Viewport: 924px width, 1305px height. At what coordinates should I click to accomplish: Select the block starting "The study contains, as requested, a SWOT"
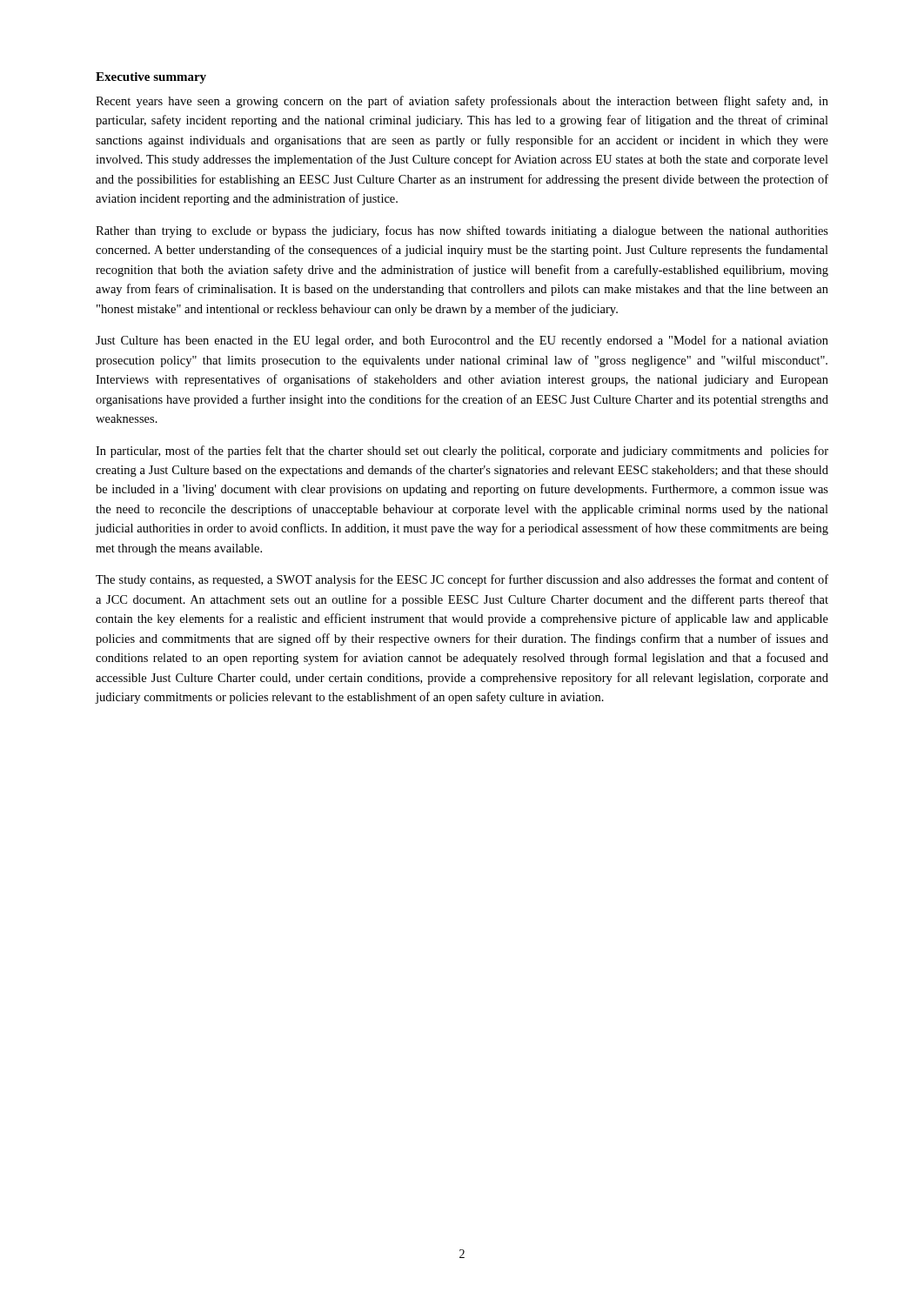(462, 638)
